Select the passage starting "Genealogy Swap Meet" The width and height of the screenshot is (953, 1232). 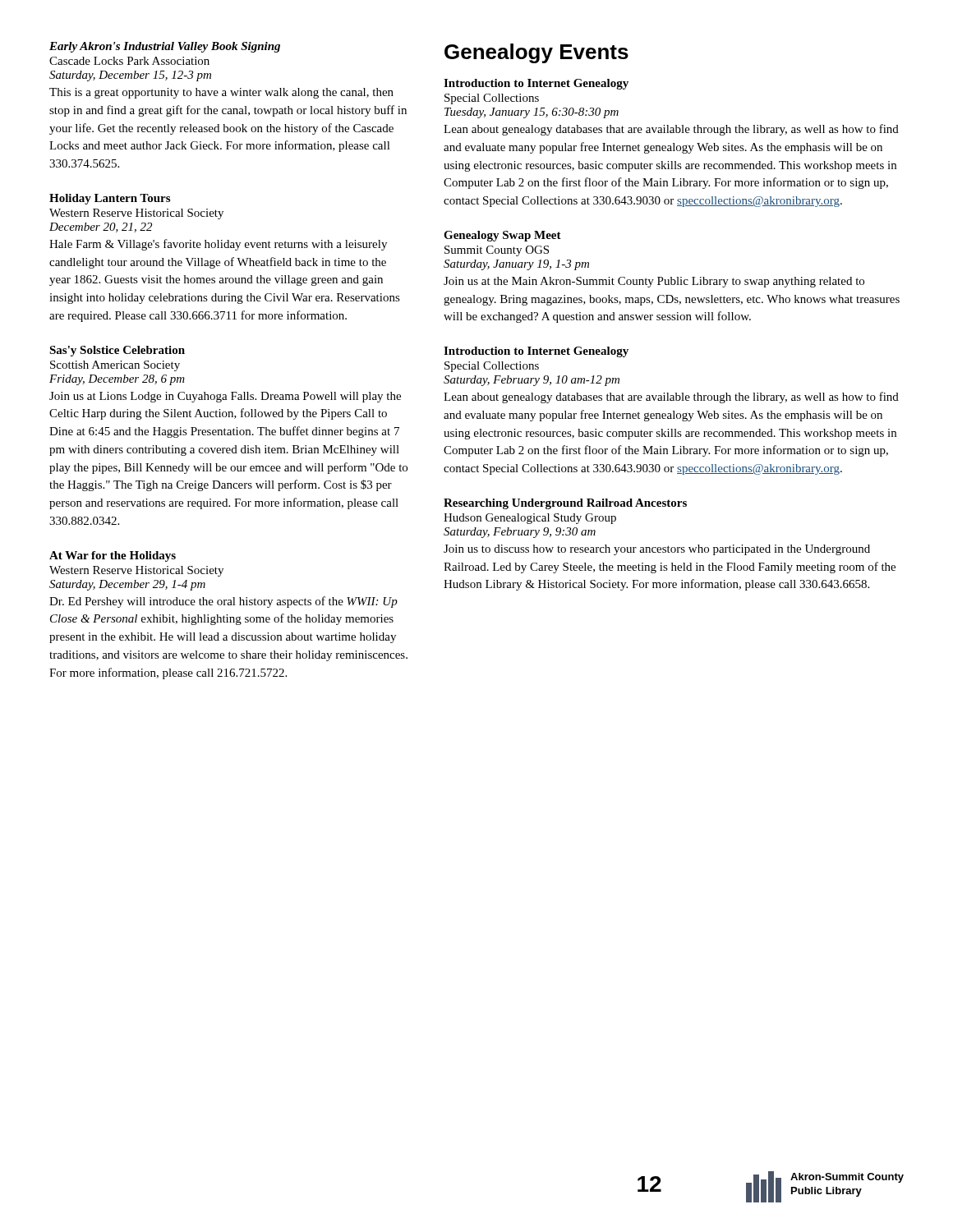[x=674, y=277]
